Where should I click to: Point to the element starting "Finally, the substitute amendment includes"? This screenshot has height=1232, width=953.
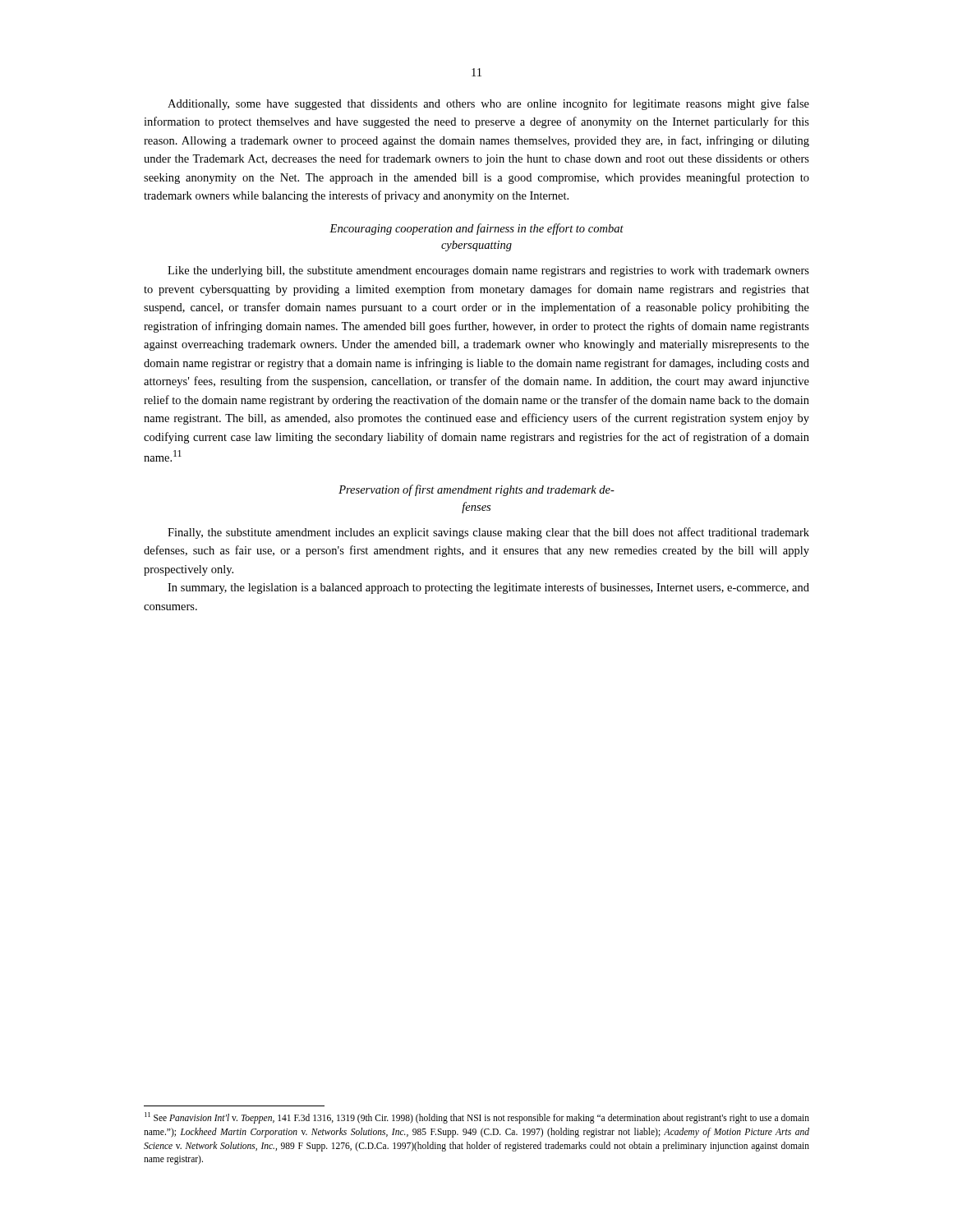pos(476,551)
